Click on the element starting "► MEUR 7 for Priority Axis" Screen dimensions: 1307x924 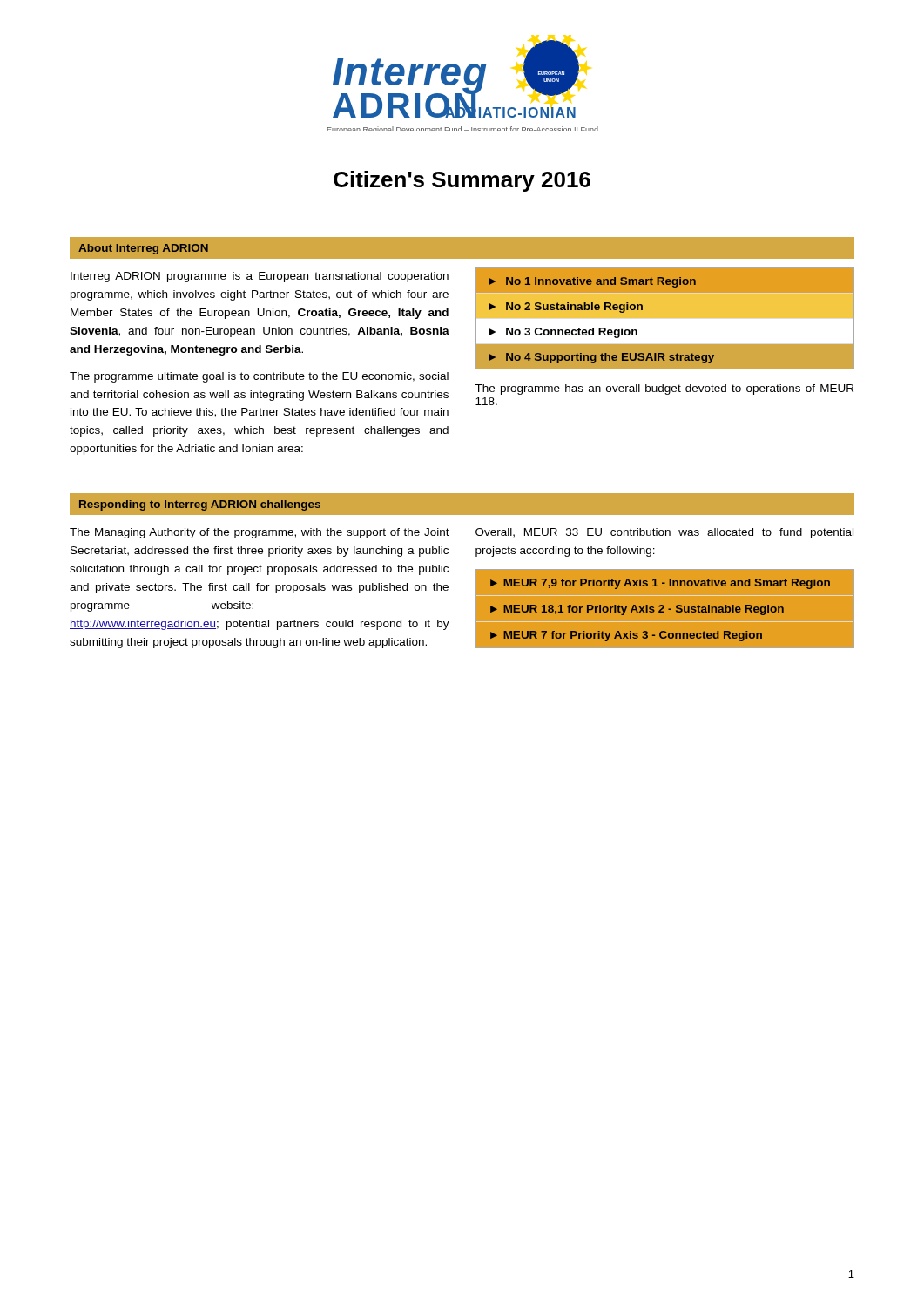625,635
